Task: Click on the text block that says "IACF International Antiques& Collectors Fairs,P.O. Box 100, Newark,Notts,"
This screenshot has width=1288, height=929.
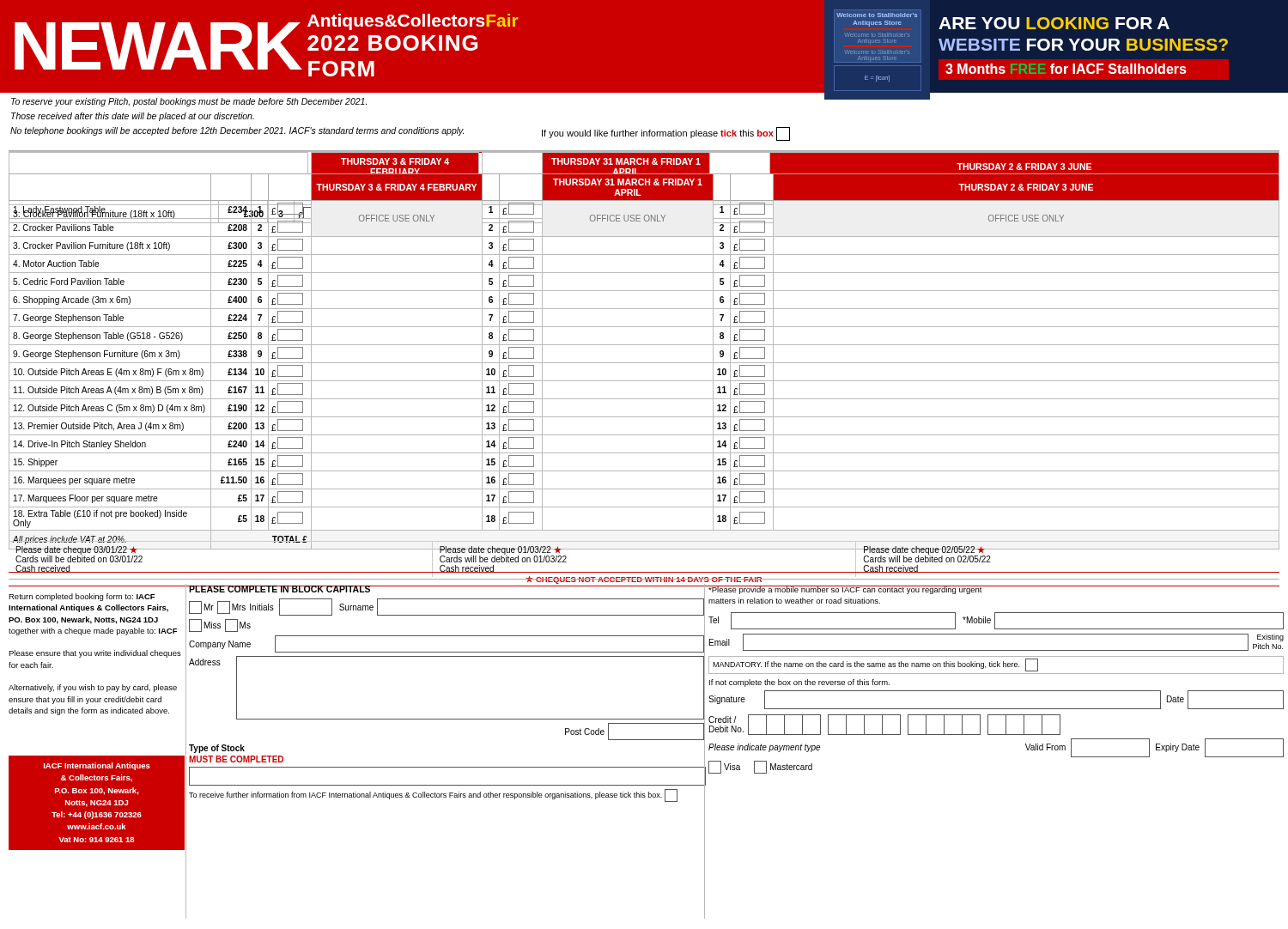Action: point(97,803)
